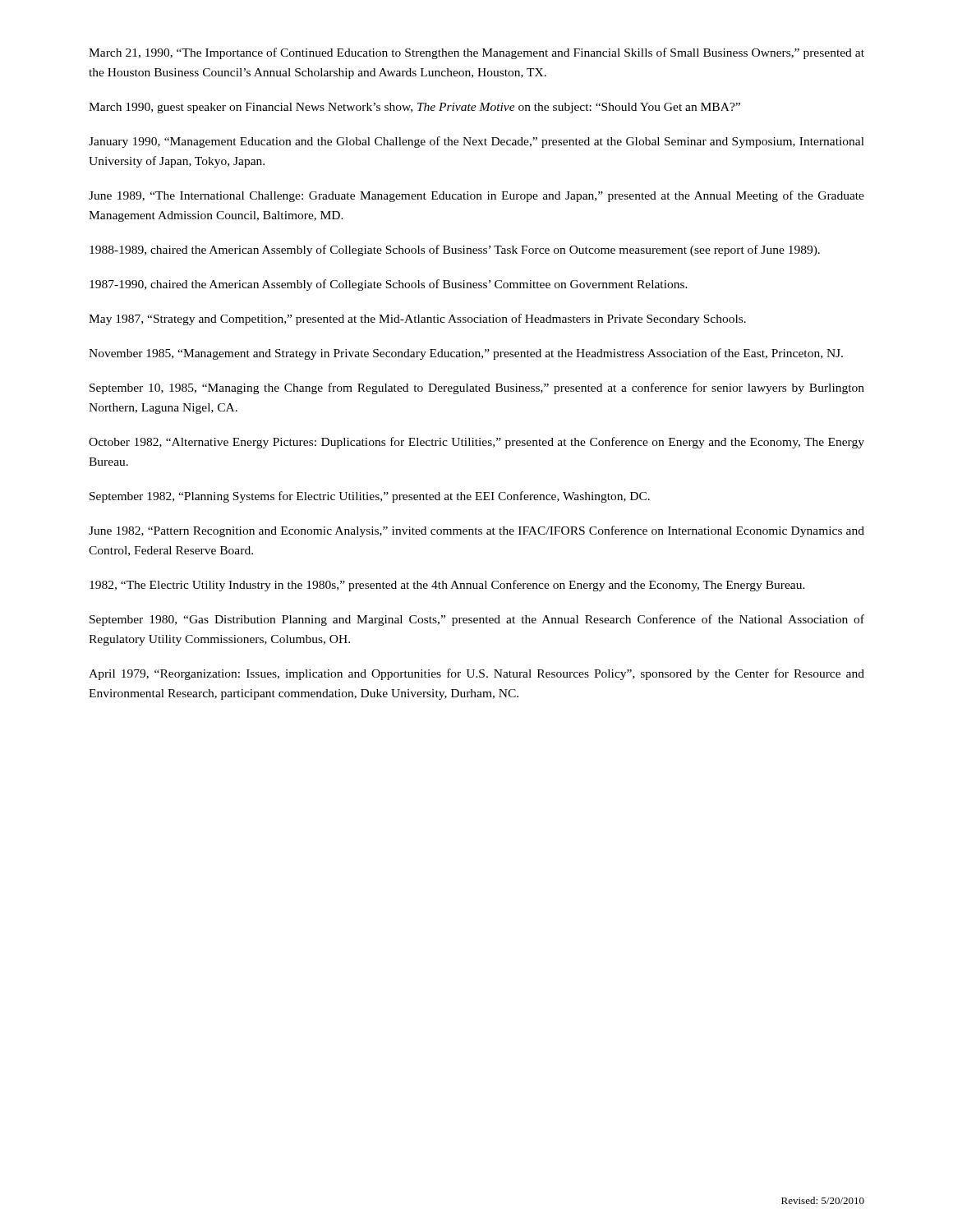Locate the text starting "September 10, 1985,"
Screen dimensions: 1232x953
tap(476, 397)
